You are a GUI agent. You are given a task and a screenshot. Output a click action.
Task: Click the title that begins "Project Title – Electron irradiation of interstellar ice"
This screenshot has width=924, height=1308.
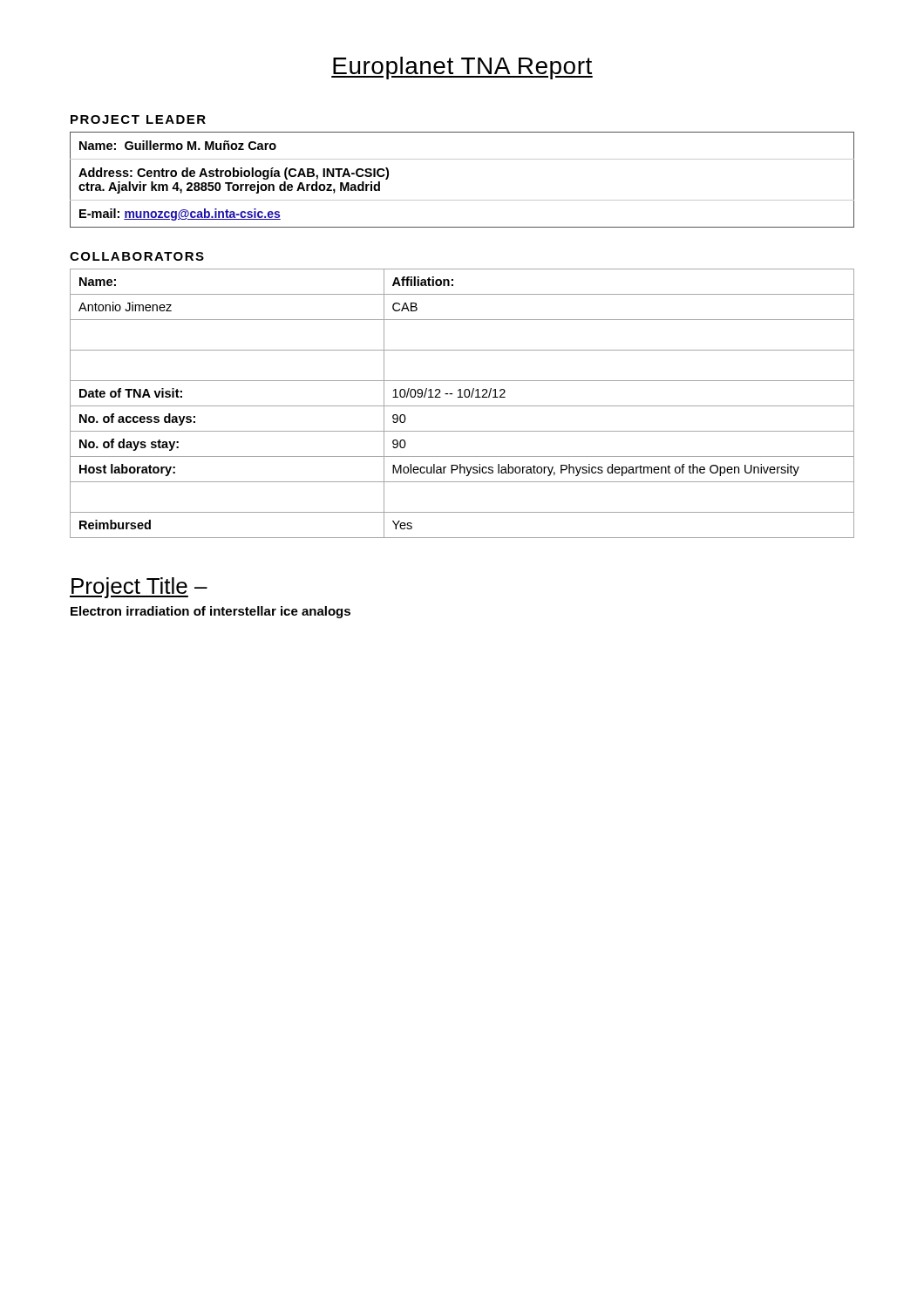coord(139,588)
